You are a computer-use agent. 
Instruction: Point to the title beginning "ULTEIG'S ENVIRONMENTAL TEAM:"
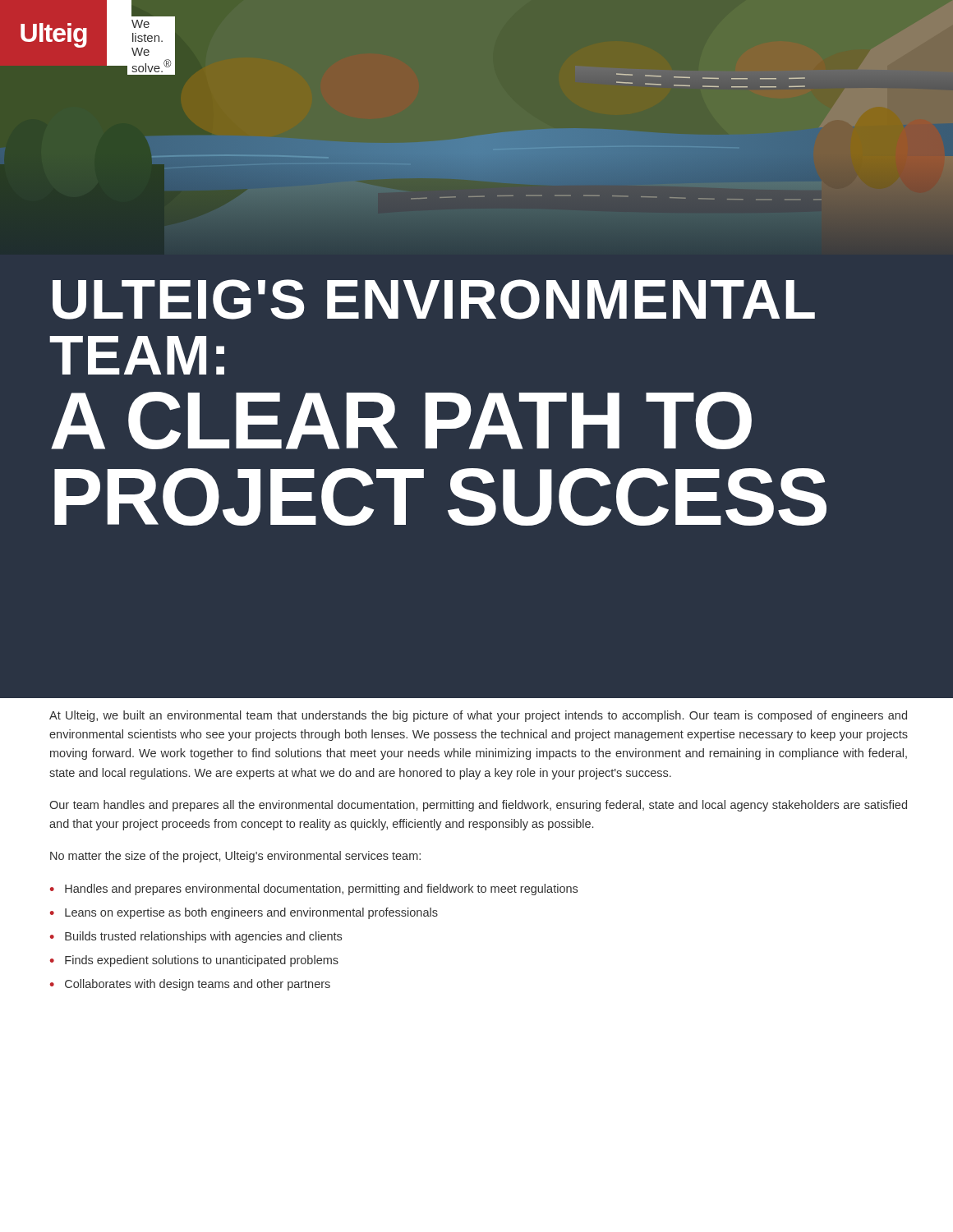(485, 403)
